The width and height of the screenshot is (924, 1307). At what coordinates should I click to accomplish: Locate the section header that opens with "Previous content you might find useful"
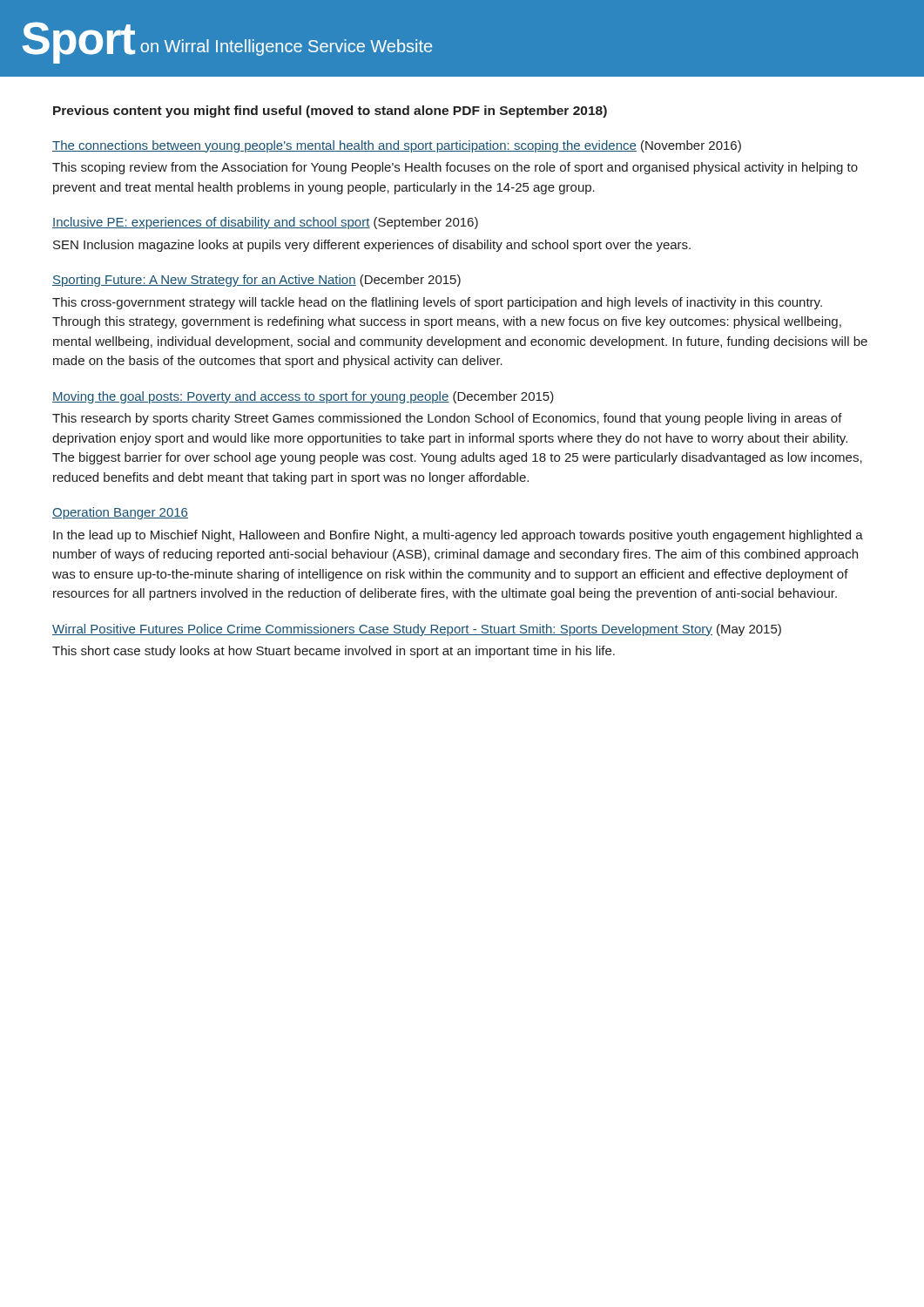(330, 111)
